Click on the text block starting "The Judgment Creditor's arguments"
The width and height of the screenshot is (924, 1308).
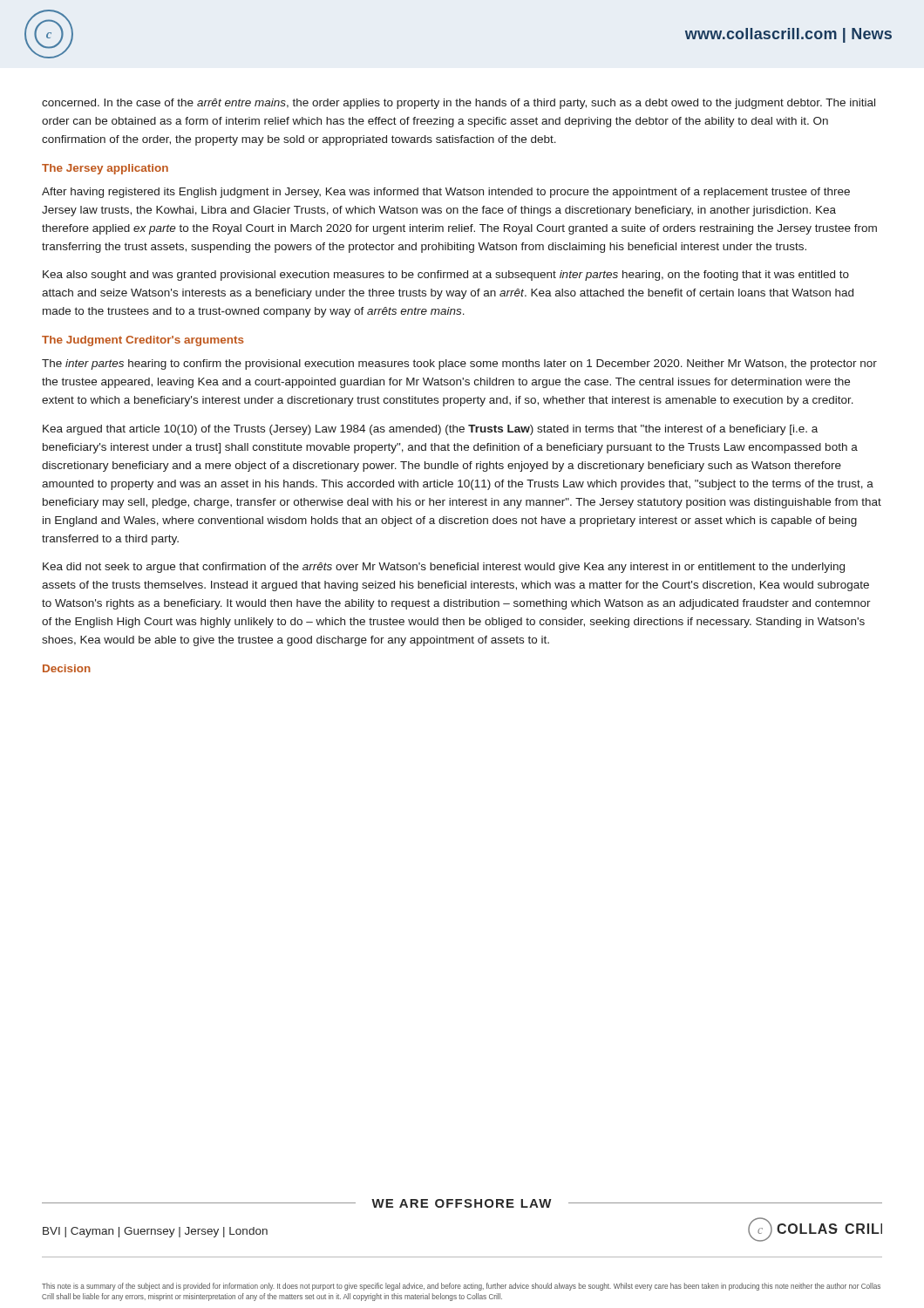coord(143,340)
